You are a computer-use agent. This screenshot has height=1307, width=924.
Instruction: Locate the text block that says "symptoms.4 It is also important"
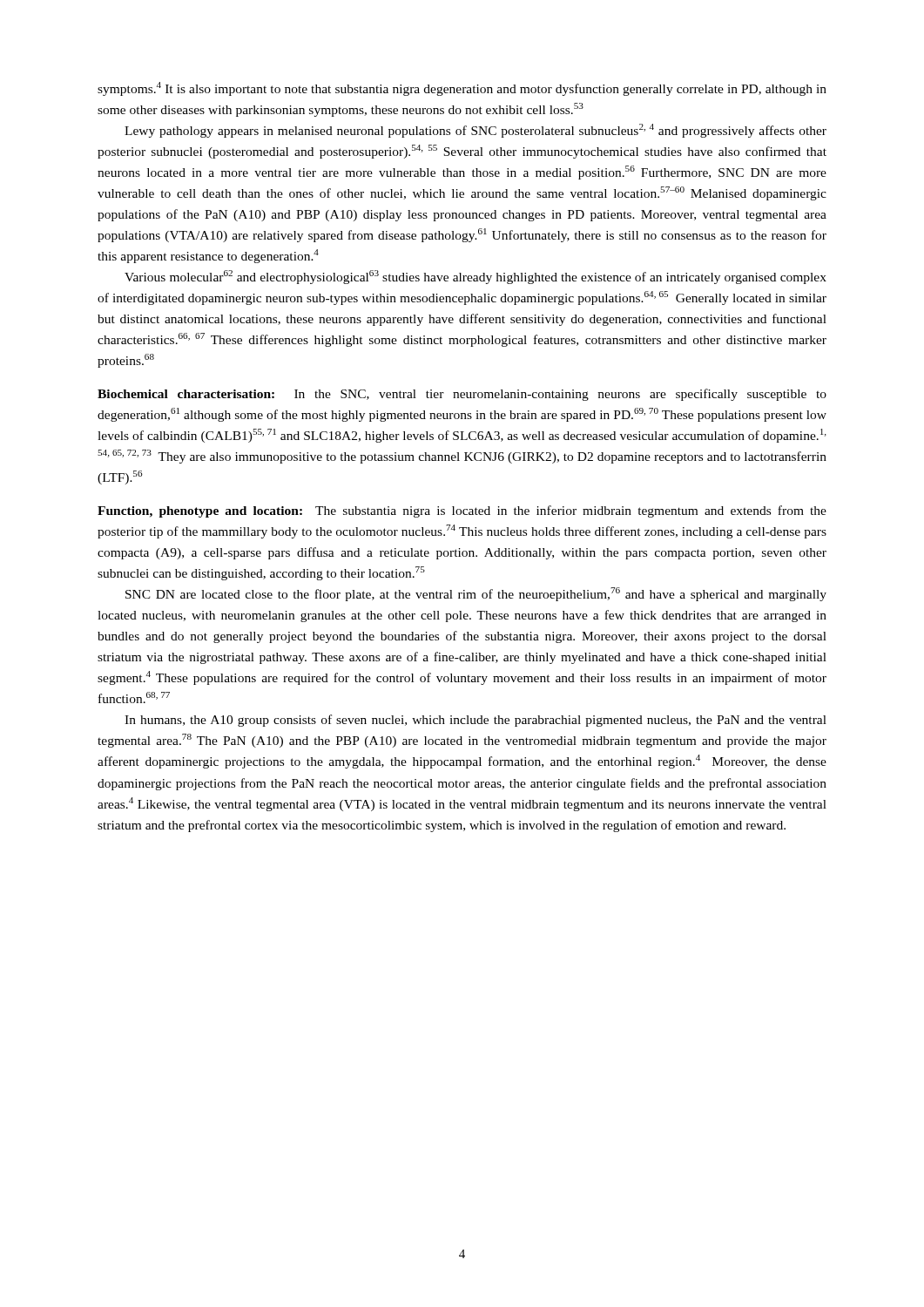462,99
